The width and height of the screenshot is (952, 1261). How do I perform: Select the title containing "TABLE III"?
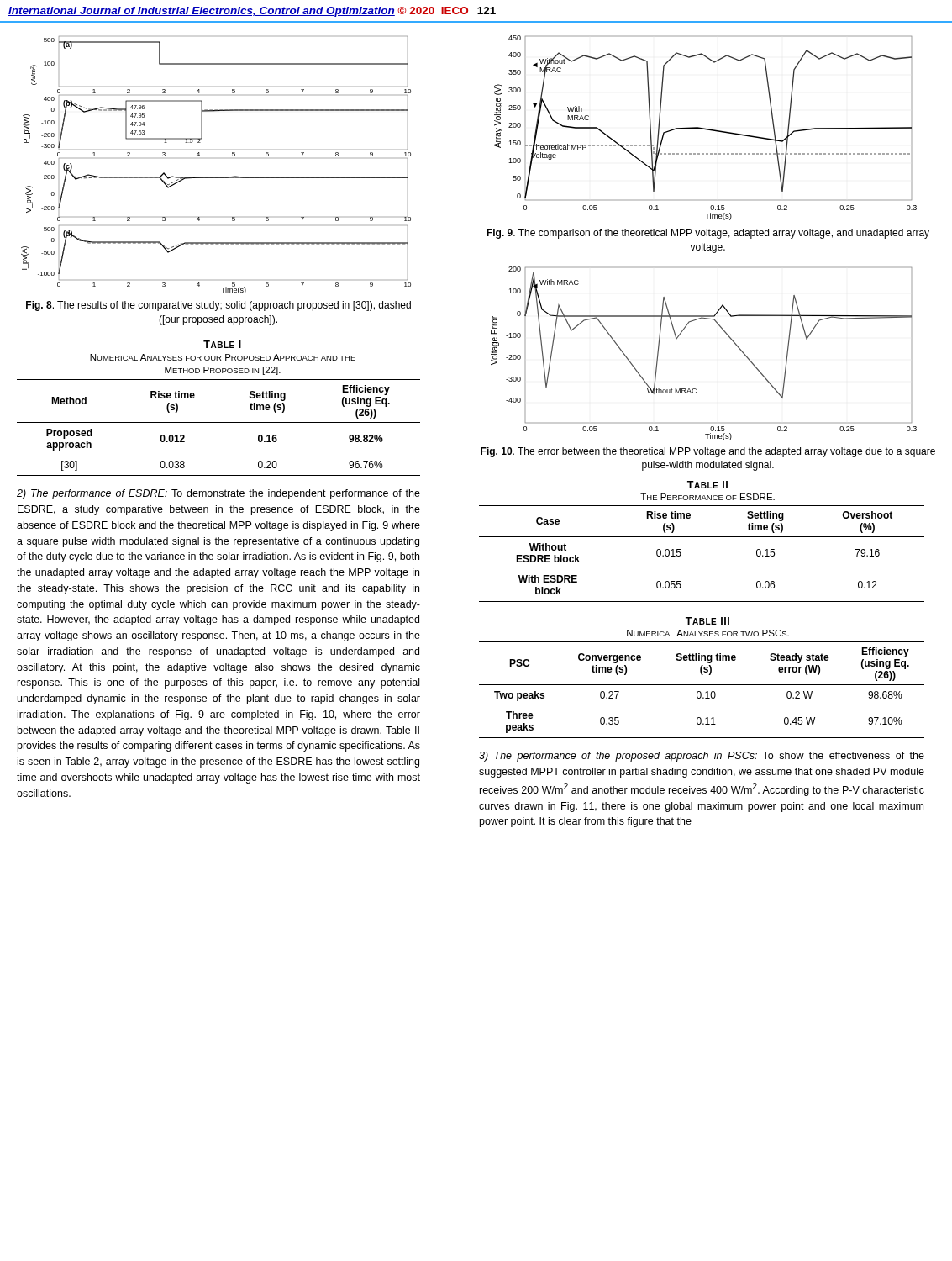708,621
